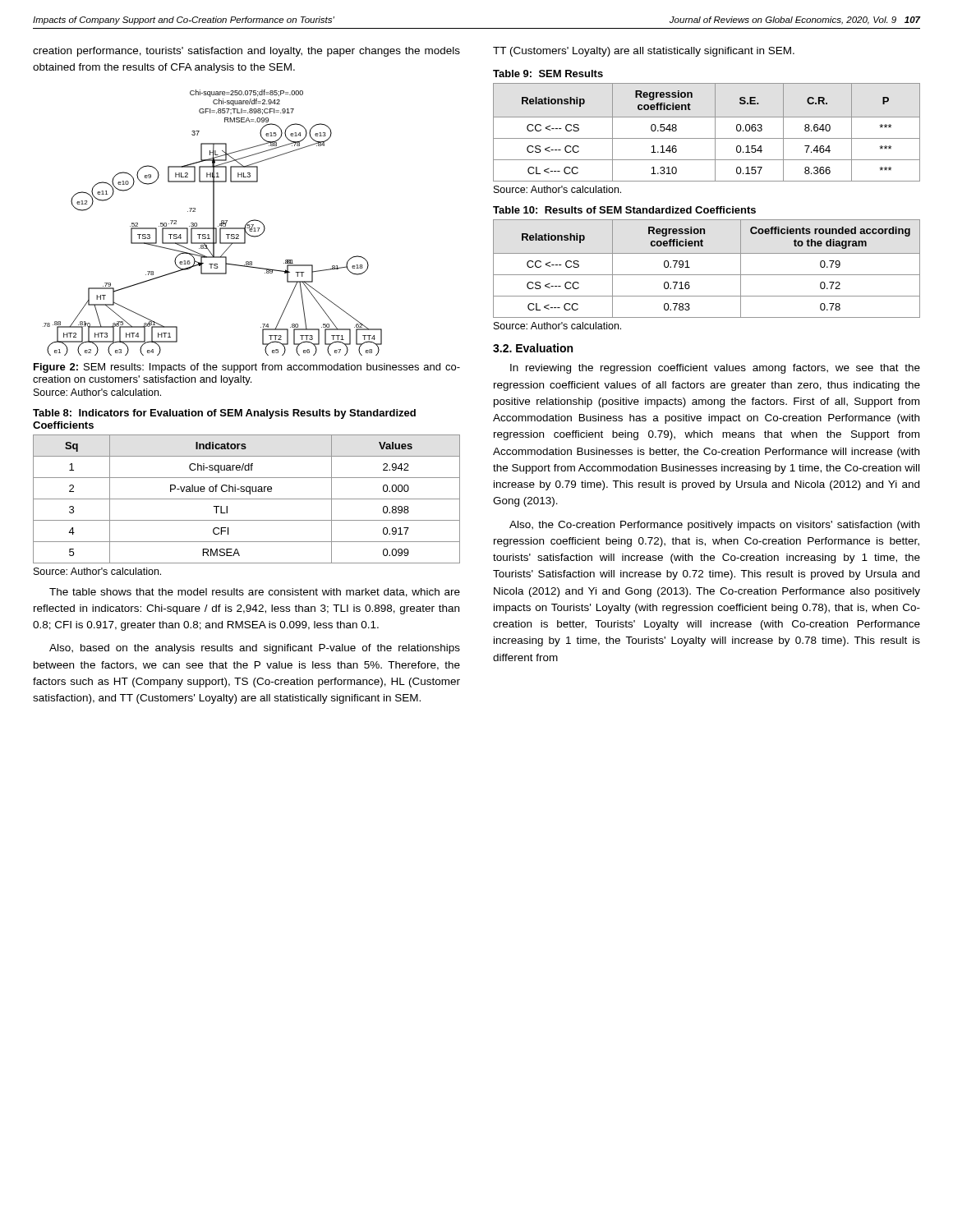Click on the table containing "P-value of Chi-square"

(x=246, y=499)
